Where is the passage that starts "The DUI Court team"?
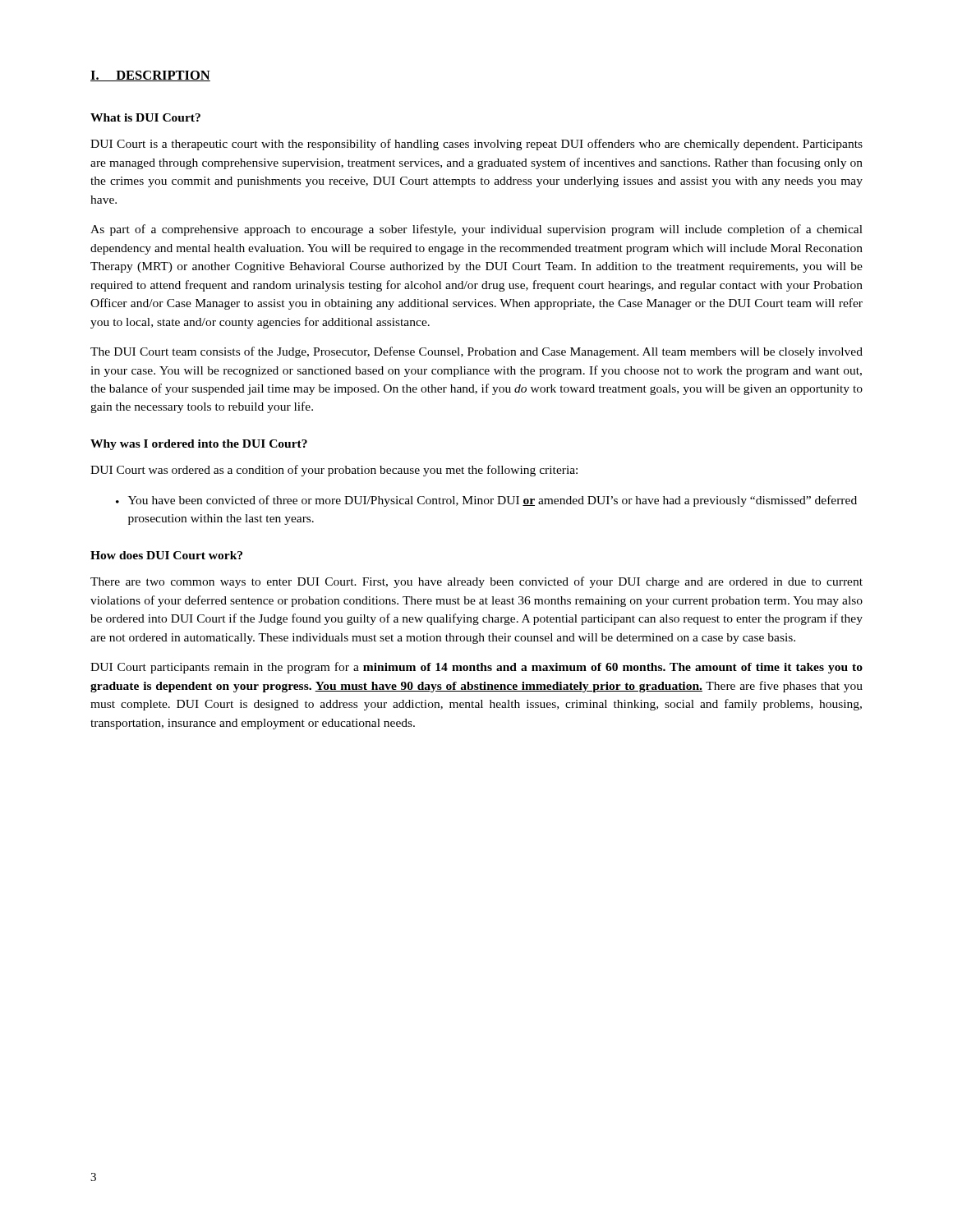The height and width of the screenshot is (1232, 953). coord(476,379)
